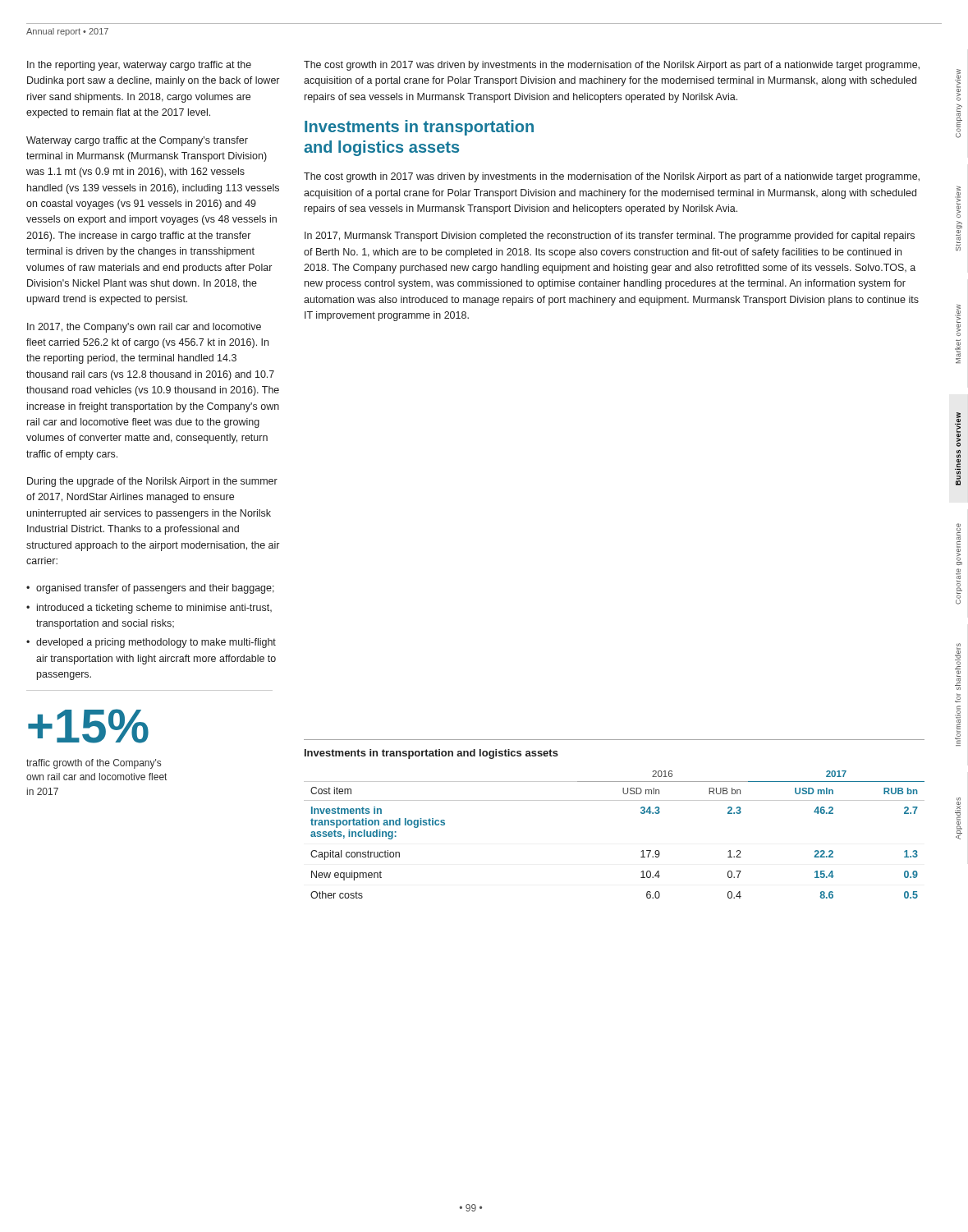Click on the text block with the text "During the upgrade of"
968x1232 pixels.
click(x=153, y=521)
